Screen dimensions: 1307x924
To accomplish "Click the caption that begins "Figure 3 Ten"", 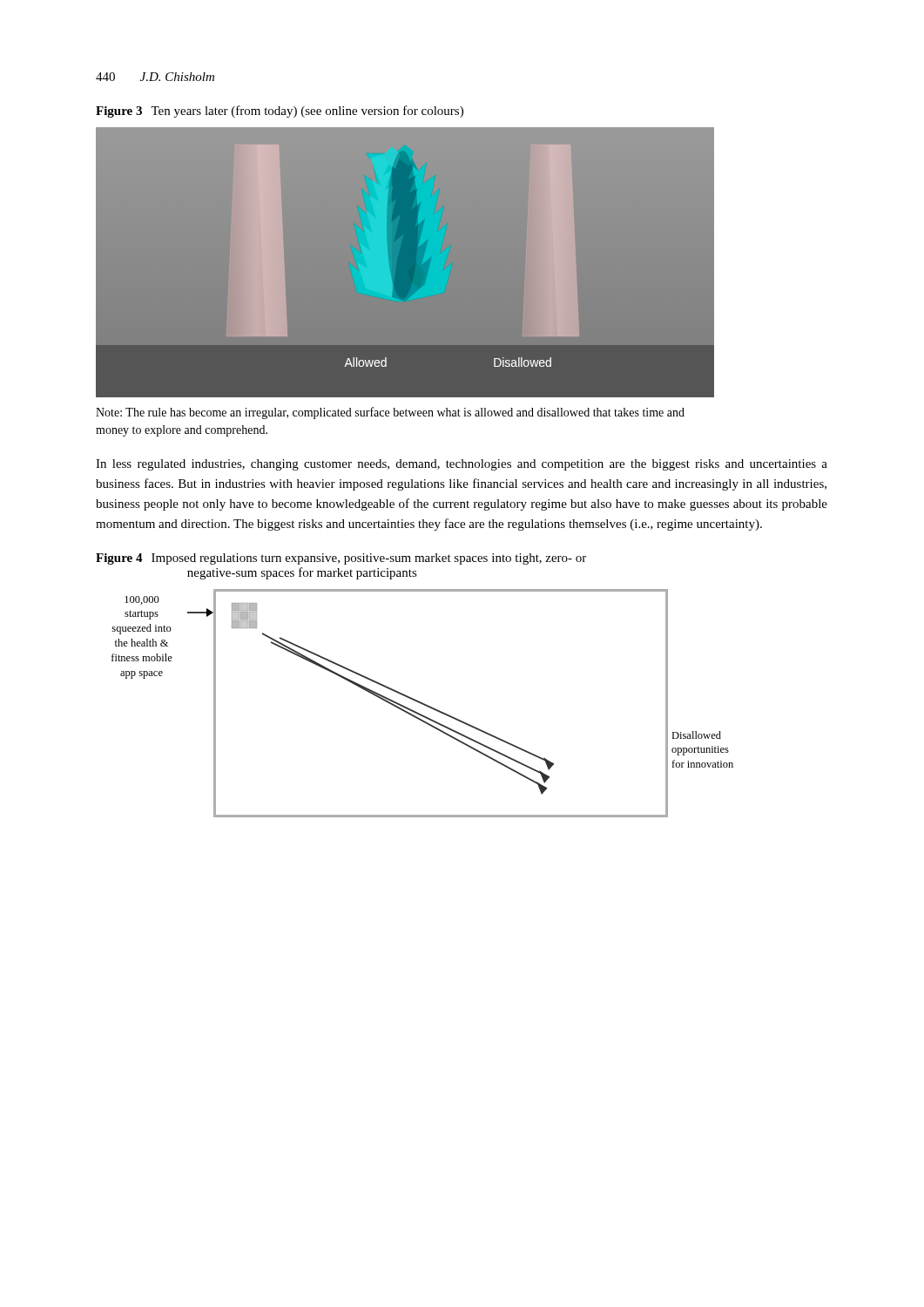I will click(280, 111).
